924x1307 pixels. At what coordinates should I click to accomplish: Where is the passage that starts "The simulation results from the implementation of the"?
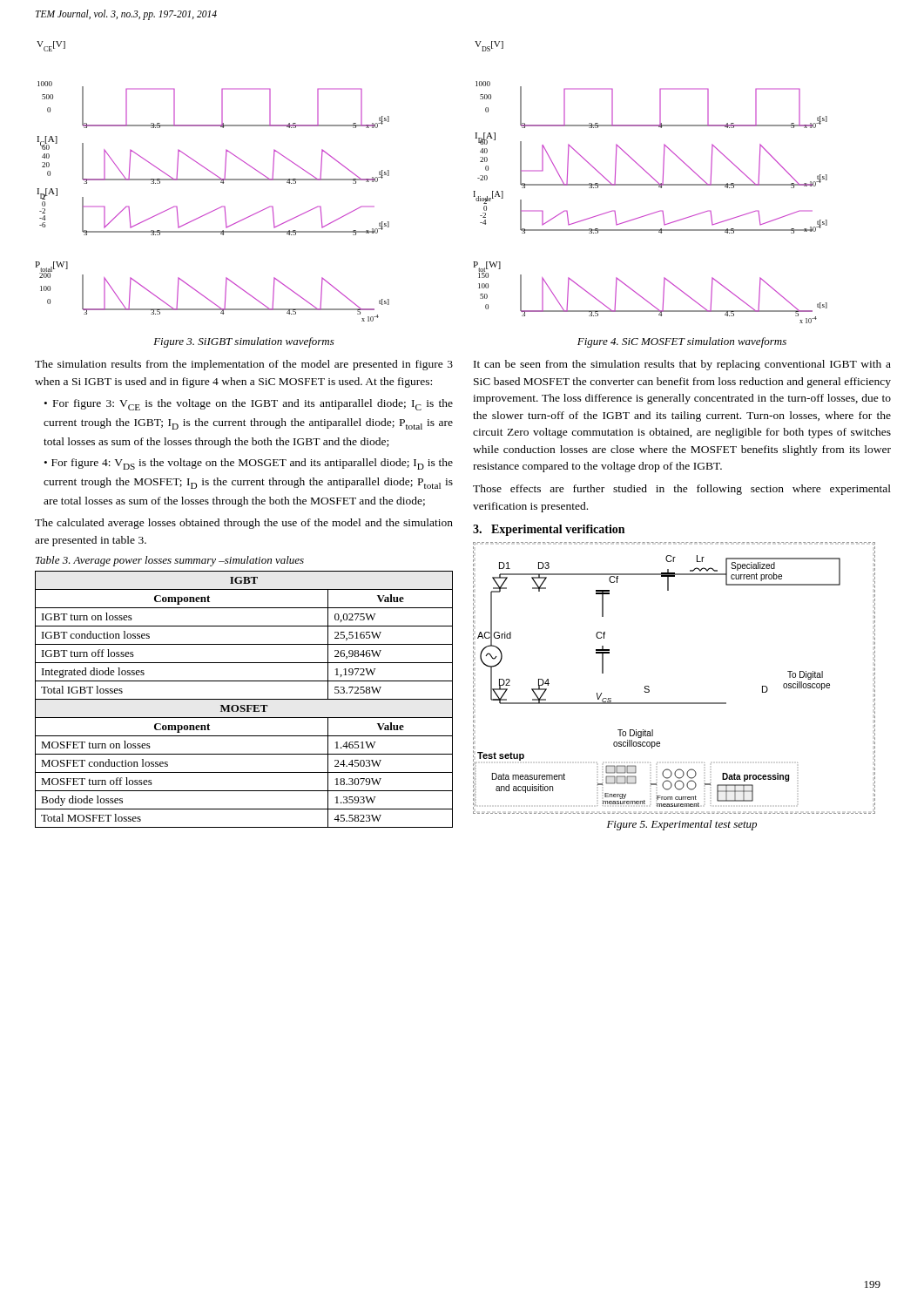pyautogui.click(x=244, y=373)
